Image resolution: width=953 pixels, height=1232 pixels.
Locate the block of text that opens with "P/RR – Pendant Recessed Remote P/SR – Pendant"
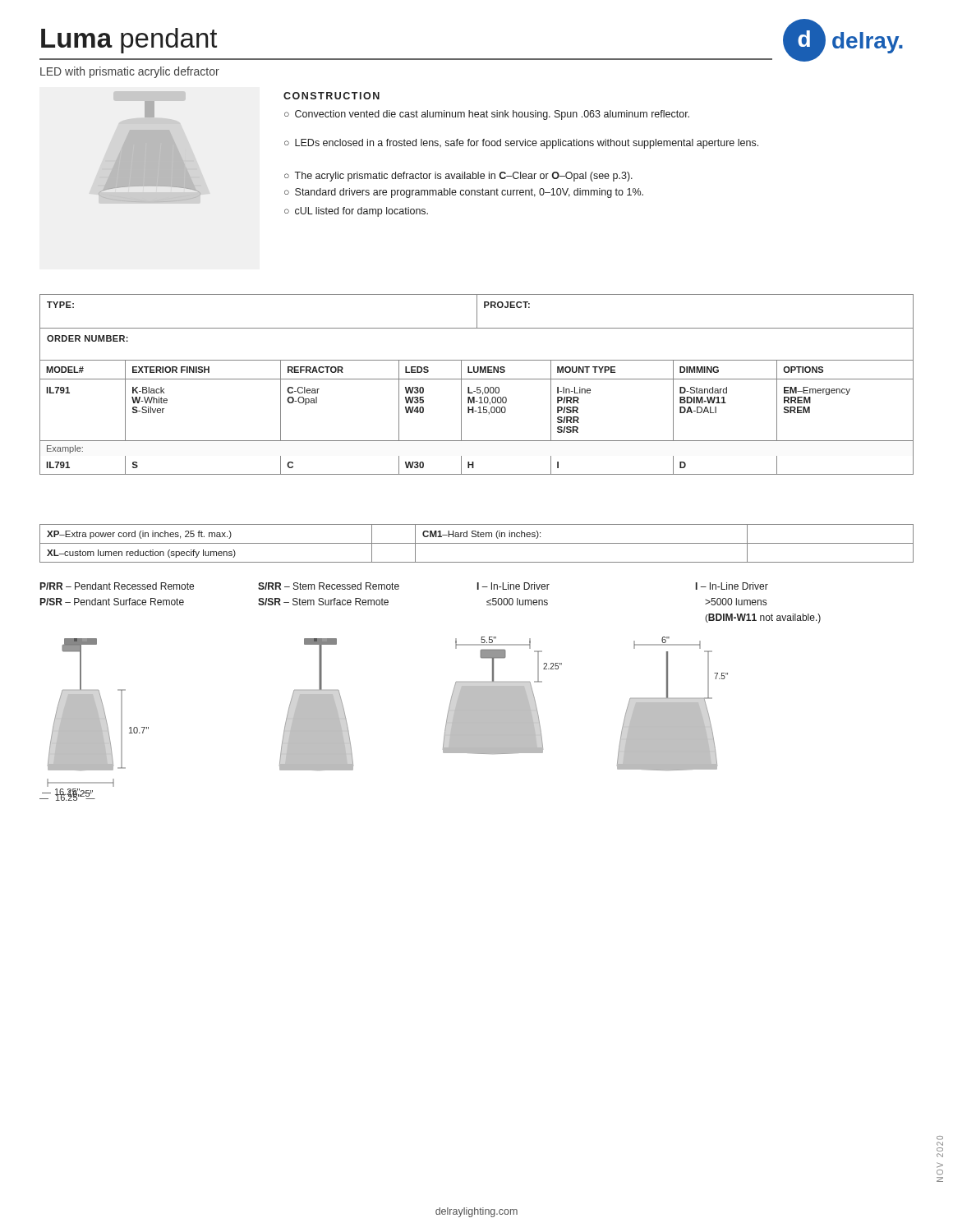click(117, 594)
